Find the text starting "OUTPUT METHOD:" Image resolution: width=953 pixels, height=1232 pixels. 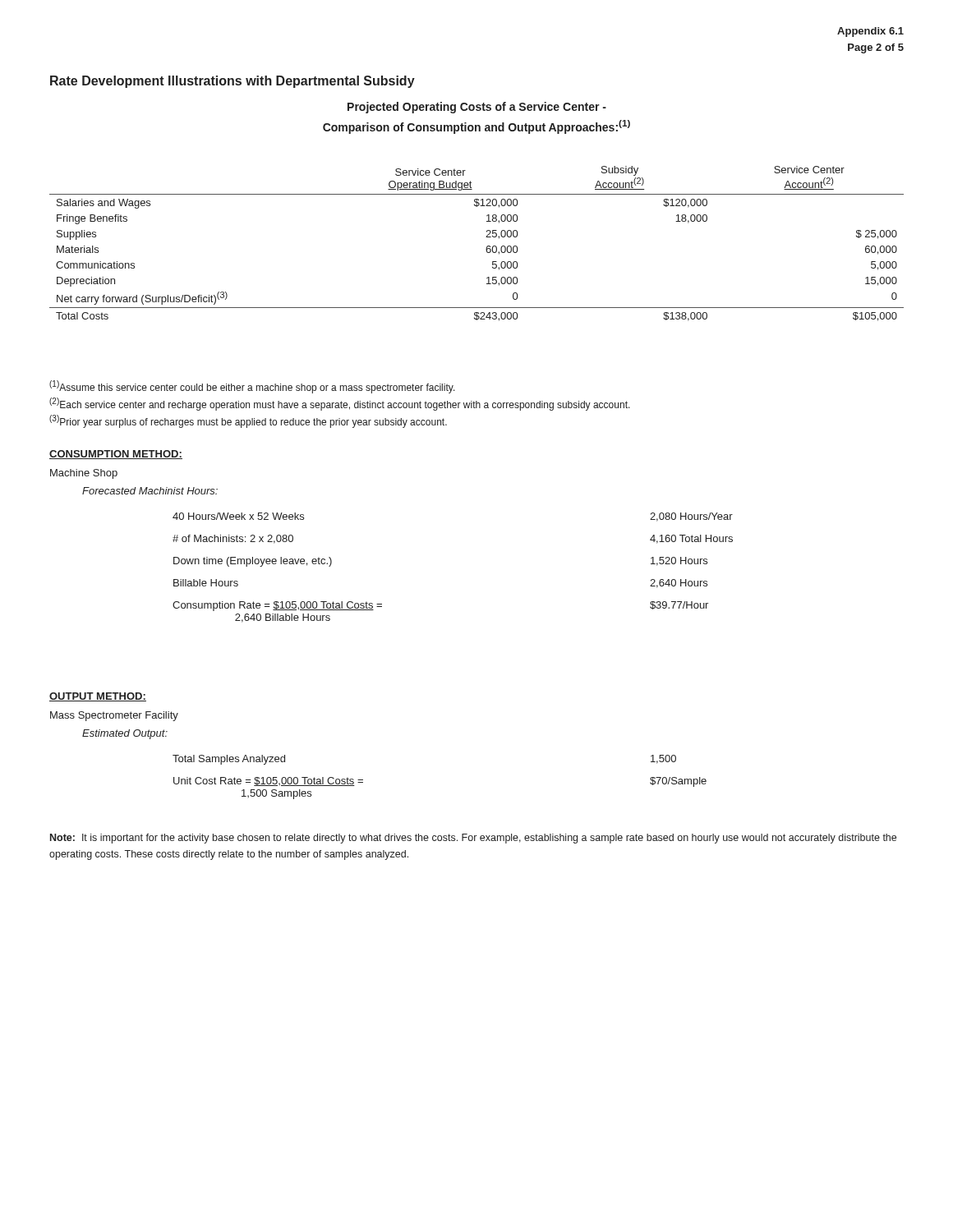pyautogui.click(x=98, y=696)
